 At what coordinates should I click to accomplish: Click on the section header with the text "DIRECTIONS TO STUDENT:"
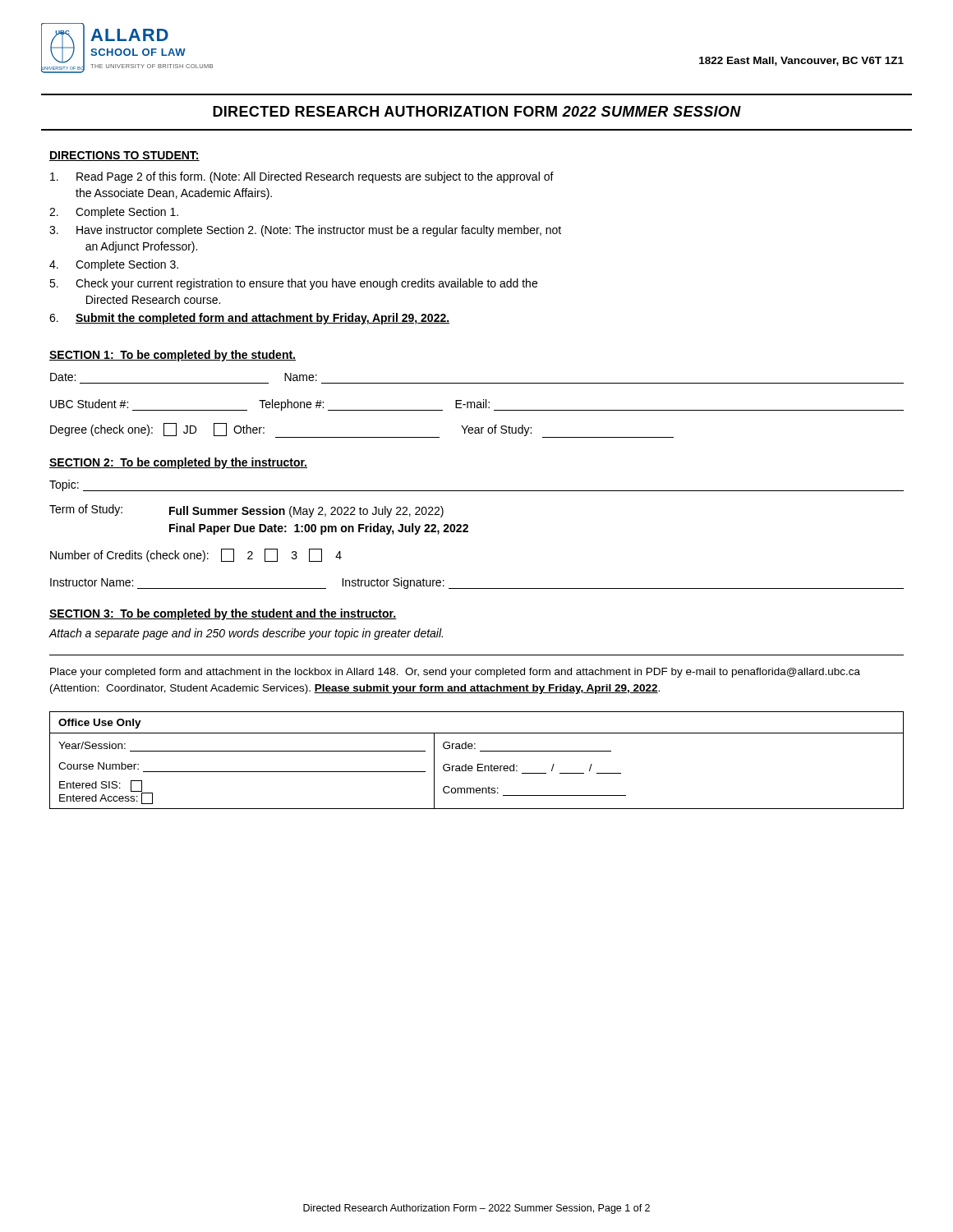[x=124, y=155]
